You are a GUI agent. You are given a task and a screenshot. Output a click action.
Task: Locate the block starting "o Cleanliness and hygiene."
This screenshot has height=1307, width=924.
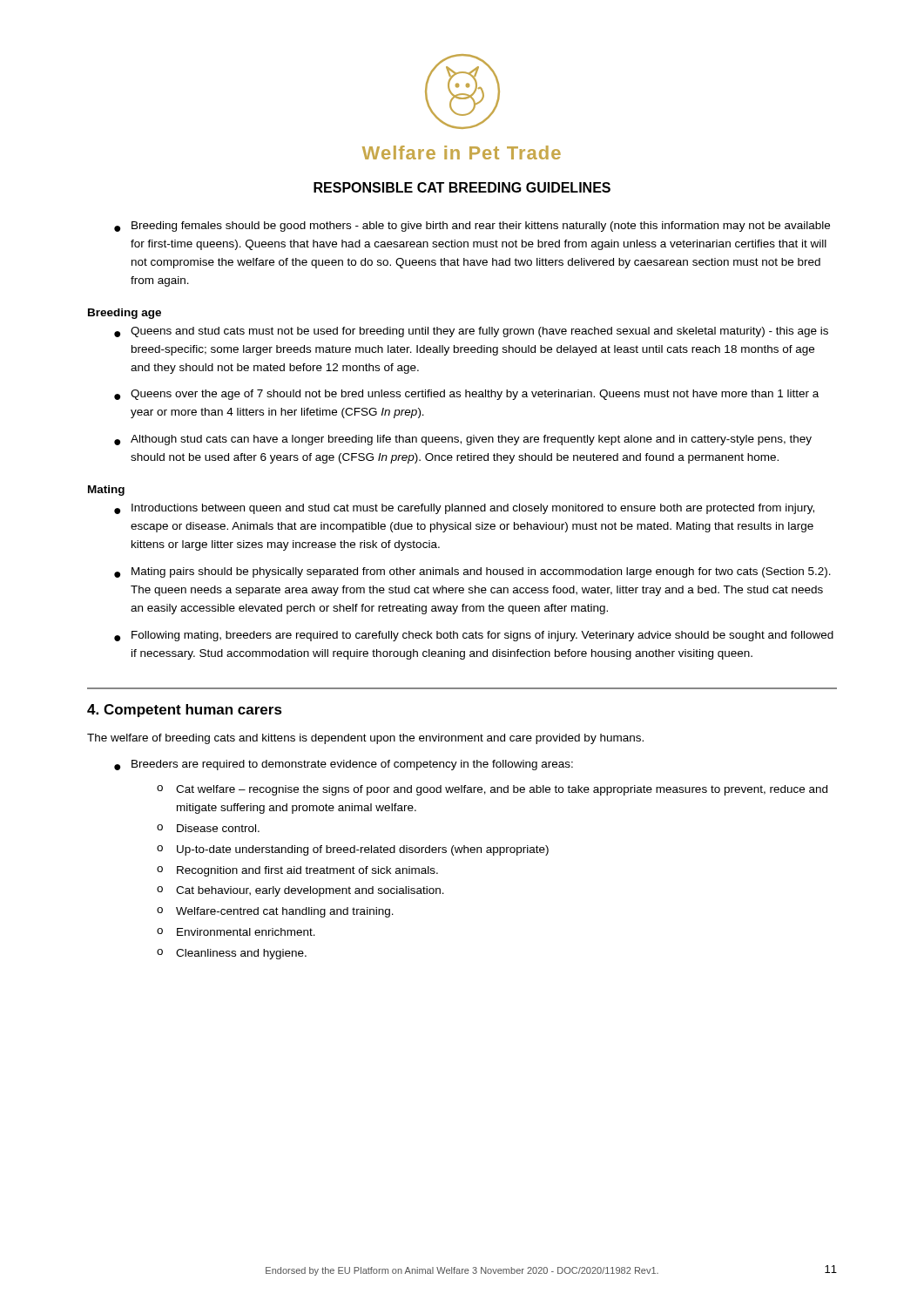click(x=232, y=954)
